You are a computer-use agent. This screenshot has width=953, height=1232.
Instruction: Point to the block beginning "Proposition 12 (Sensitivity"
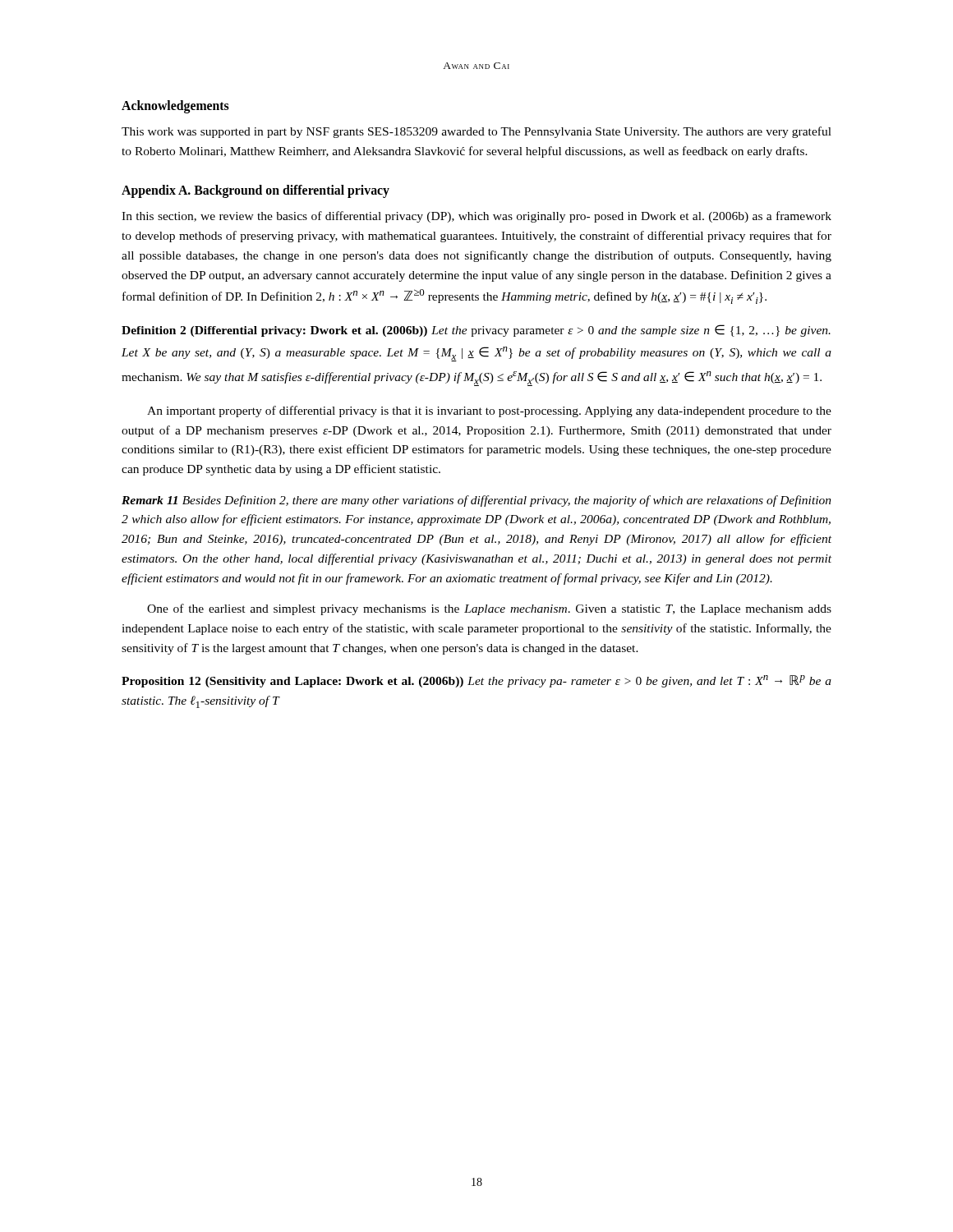[476, 691]
